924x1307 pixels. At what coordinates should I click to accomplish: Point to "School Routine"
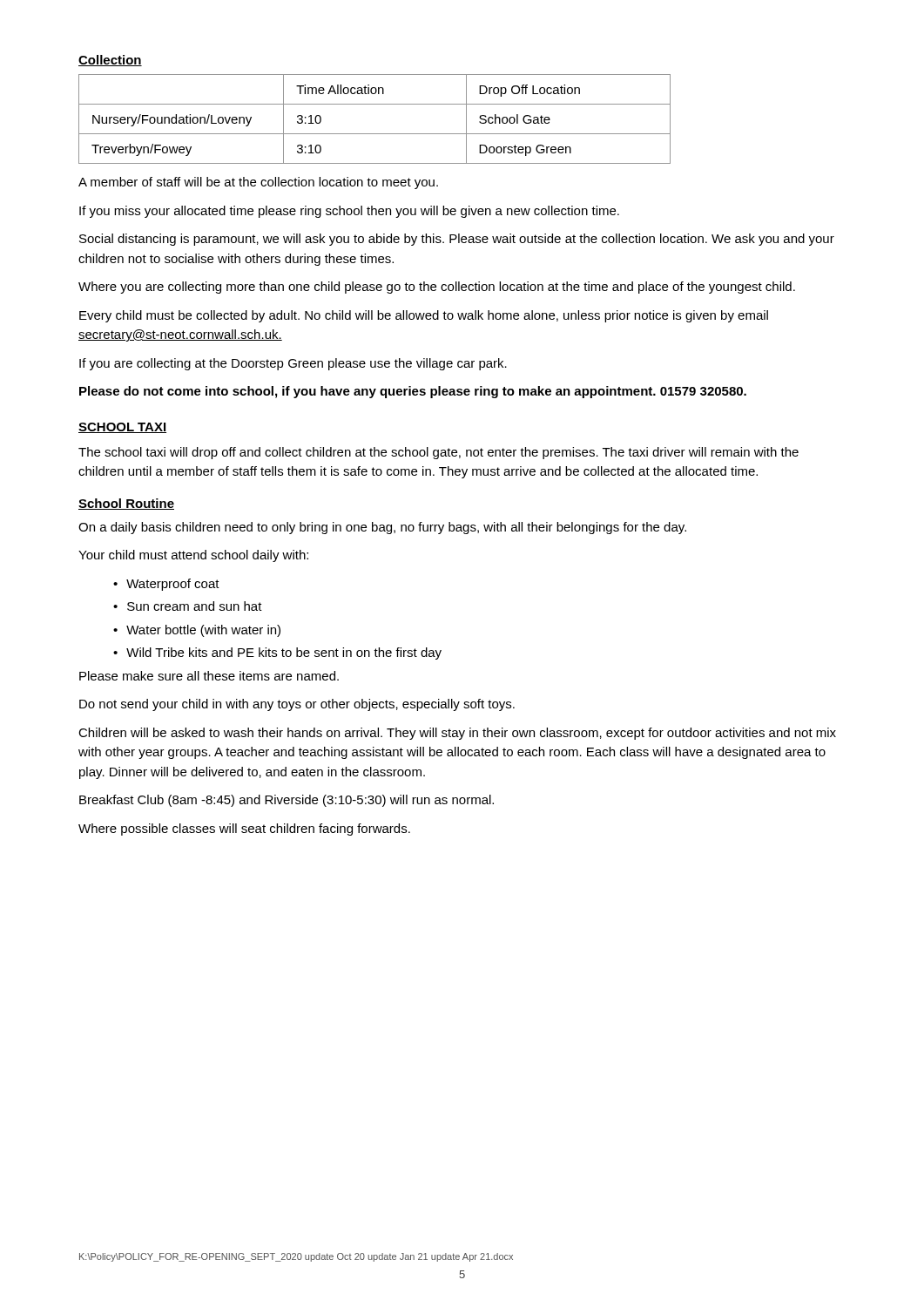tap(126, 503)
